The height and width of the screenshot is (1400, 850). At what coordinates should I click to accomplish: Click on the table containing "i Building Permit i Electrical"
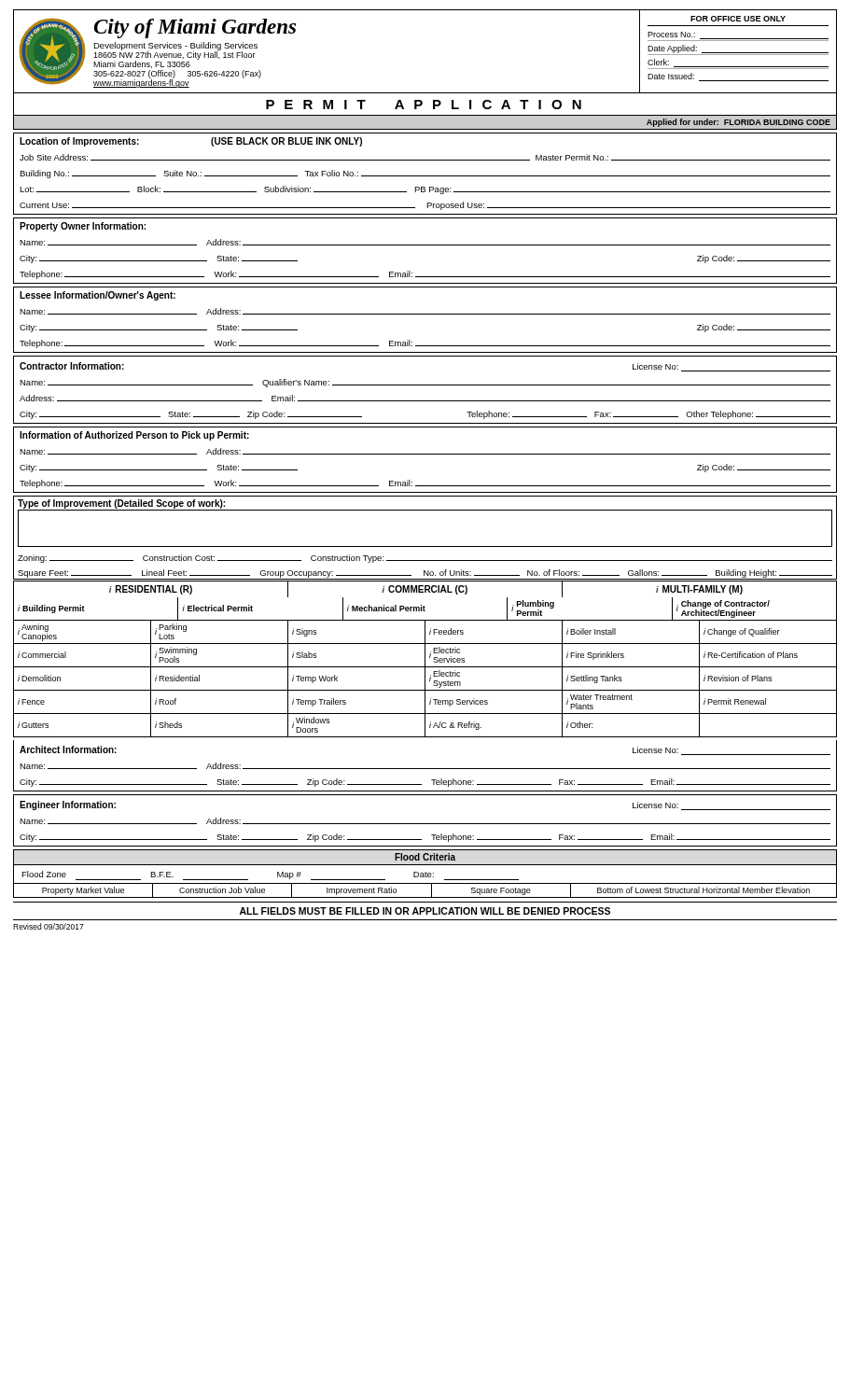(425, 668)
